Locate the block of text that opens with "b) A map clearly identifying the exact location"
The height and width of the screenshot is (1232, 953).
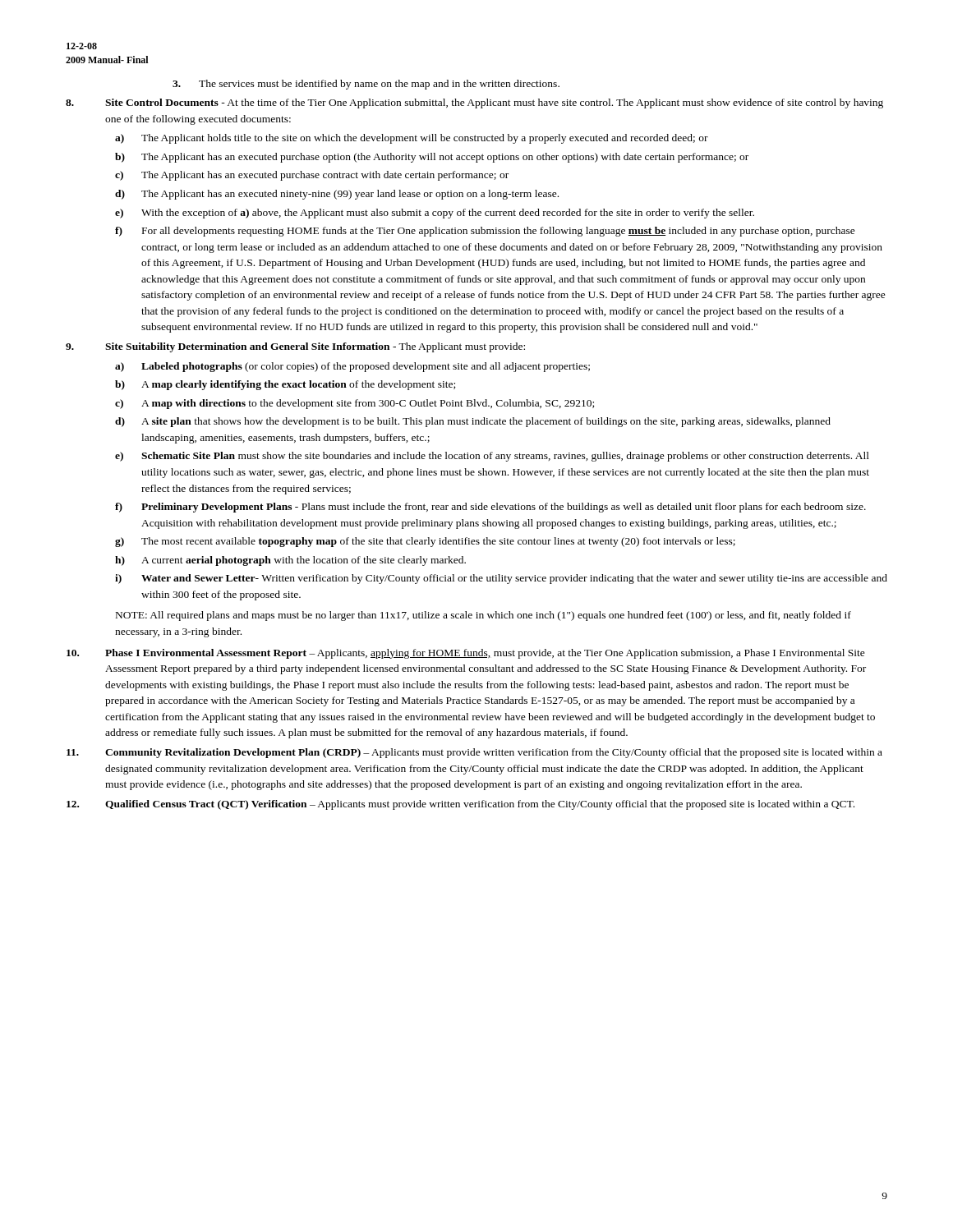[286, 384]
